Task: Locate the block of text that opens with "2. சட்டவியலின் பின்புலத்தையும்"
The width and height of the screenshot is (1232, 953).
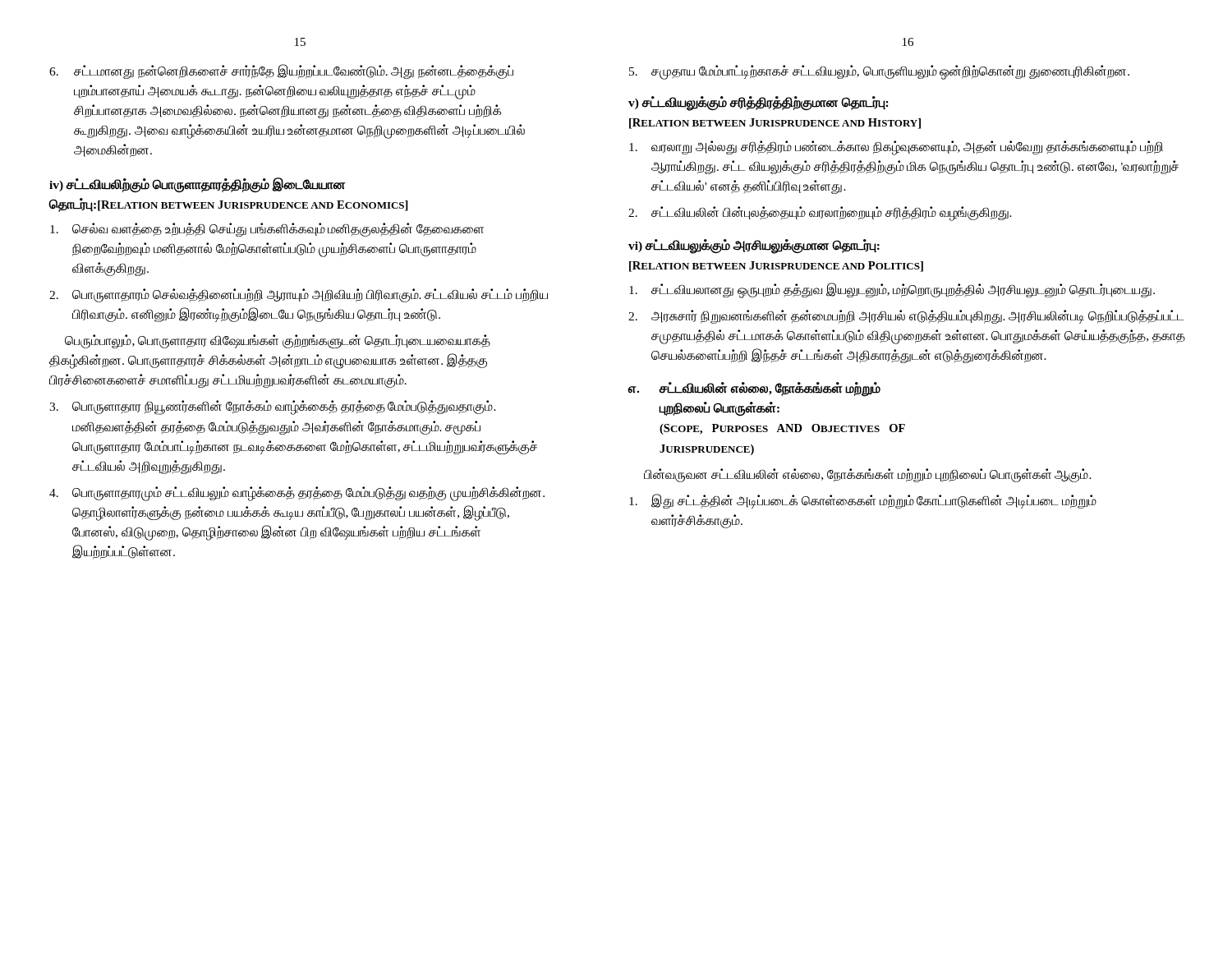Action: click(x=908, y=213)
